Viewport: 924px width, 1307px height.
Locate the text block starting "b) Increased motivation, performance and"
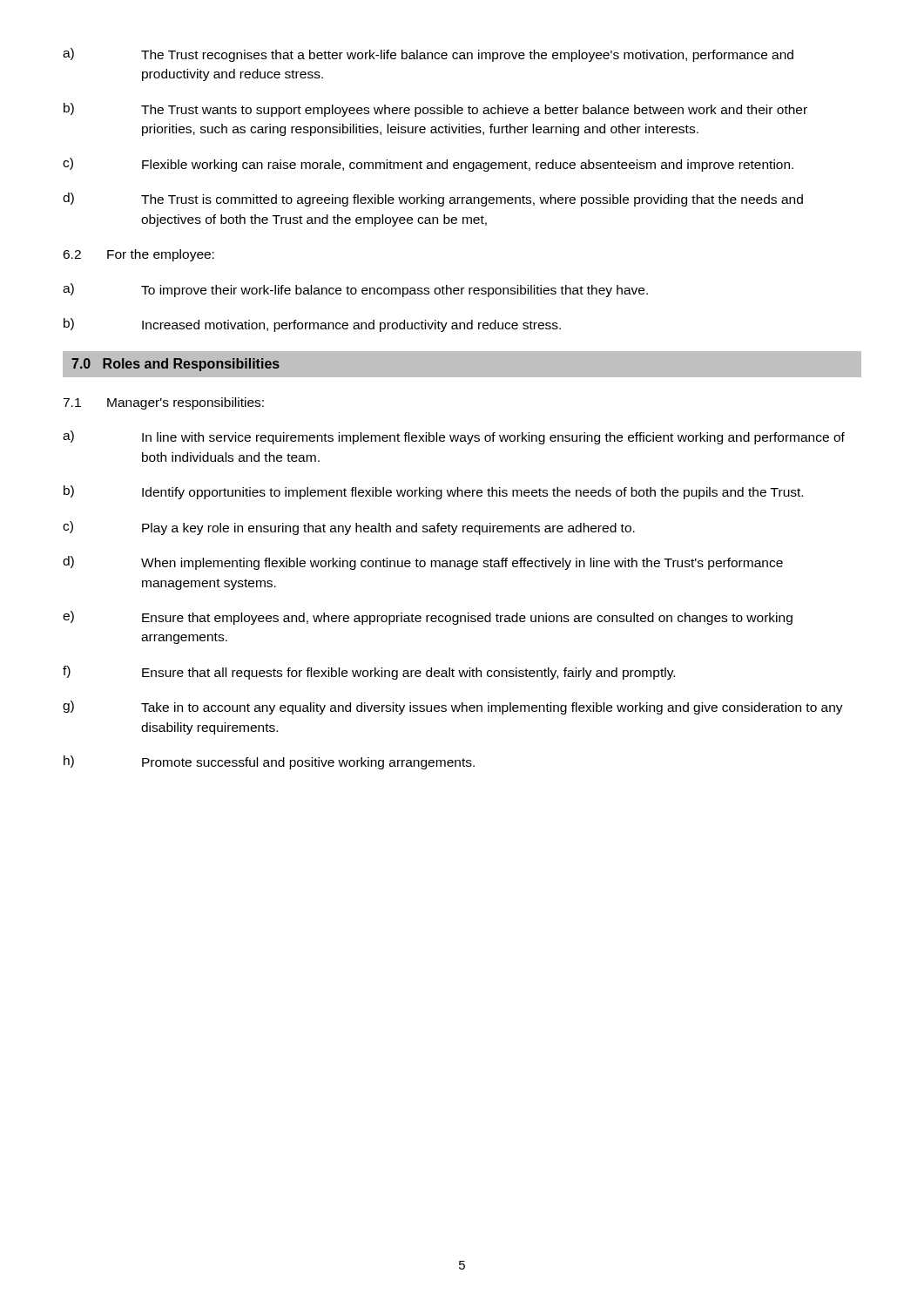462,325
